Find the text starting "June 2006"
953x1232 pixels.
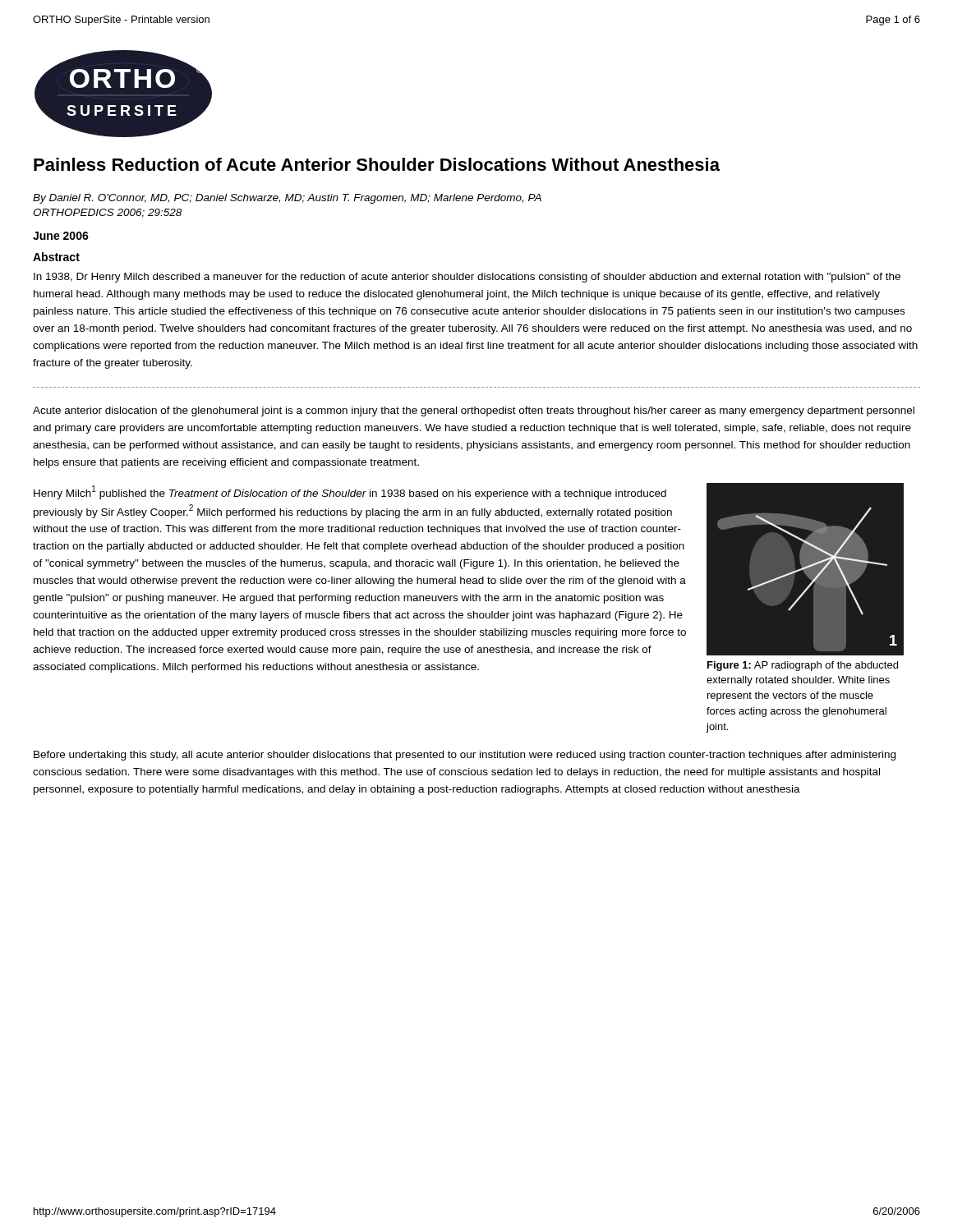click(61, 236)
